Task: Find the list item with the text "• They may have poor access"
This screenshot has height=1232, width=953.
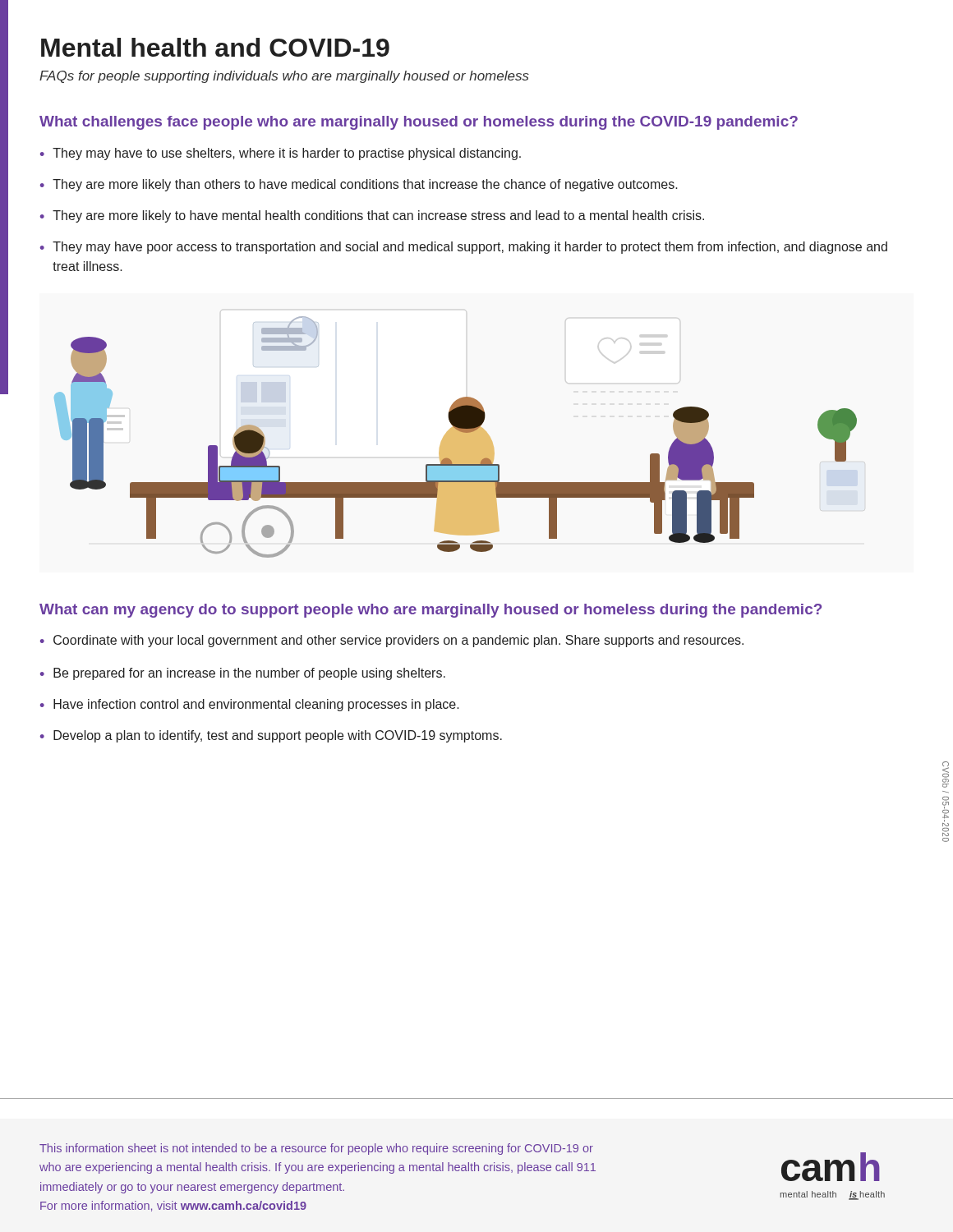Action: [x=476, y=257]
